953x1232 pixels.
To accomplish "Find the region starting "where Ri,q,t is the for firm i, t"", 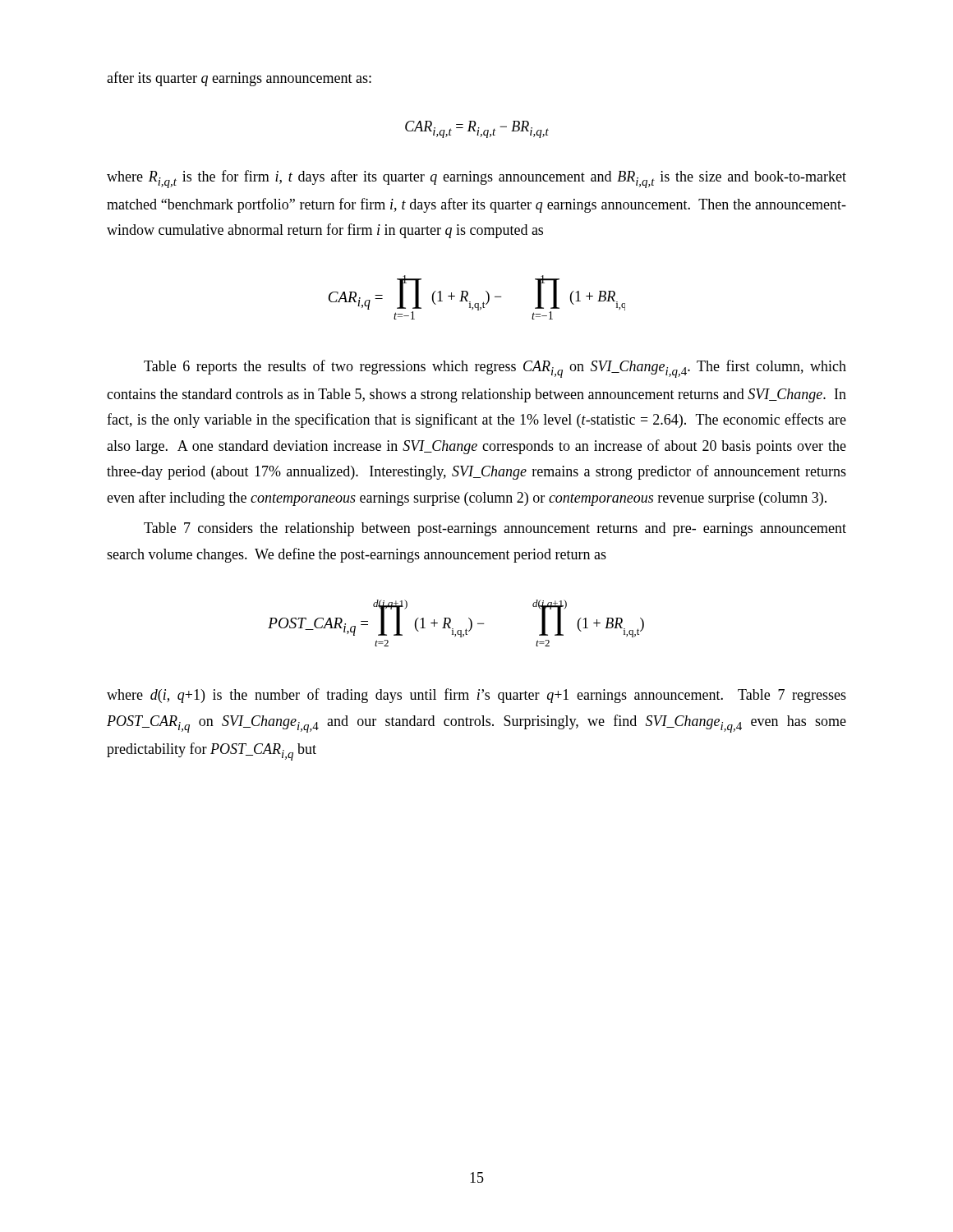I will coord(476,203).
